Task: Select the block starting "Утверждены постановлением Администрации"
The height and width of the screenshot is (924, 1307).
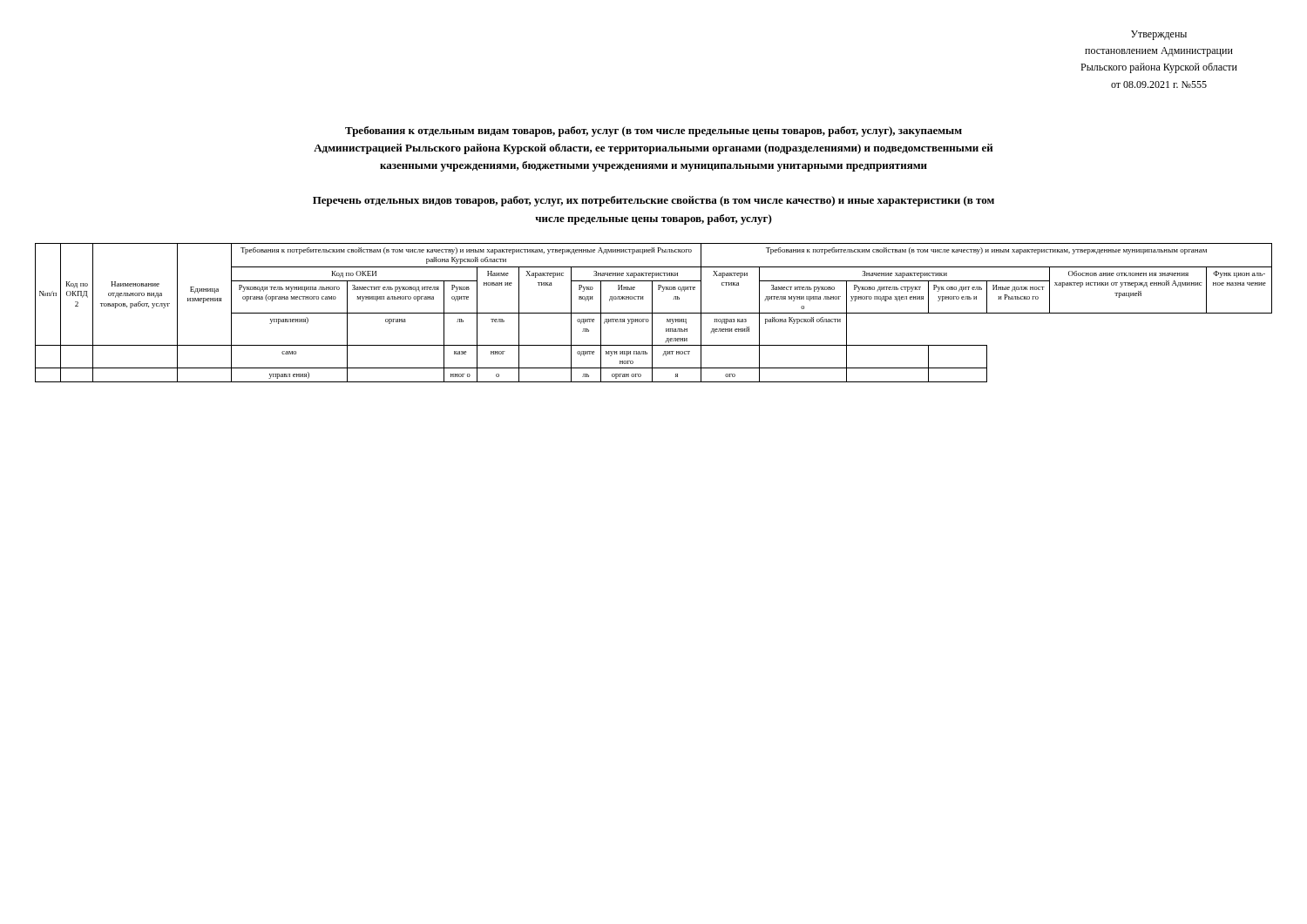Action: pos(1159,59)
